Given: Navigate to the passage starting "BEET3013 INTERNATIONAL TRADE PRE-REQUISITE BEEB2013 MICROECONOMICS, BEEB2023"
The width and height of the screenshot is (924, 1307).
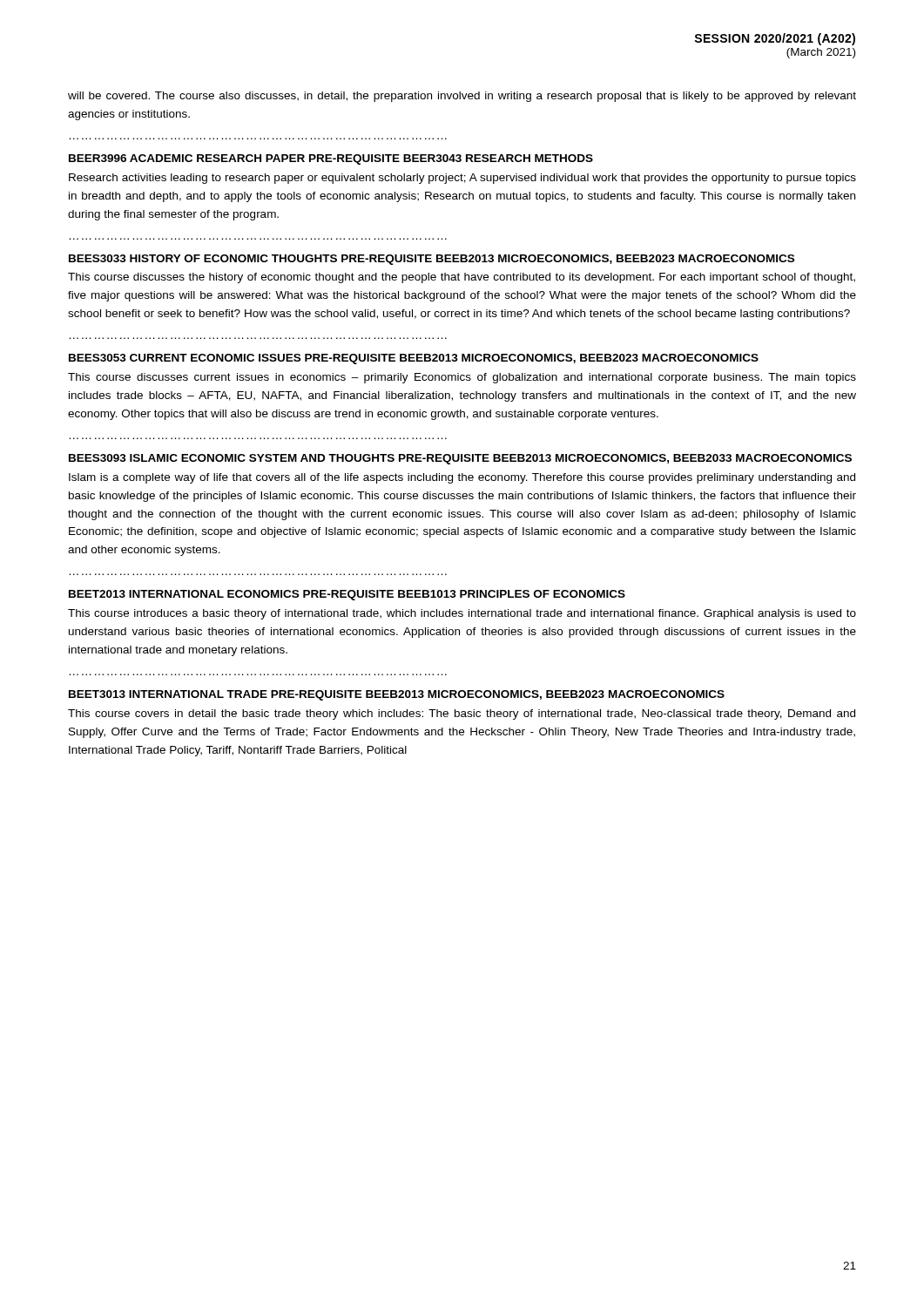Looking at the screenshot, I should point(396,694).
